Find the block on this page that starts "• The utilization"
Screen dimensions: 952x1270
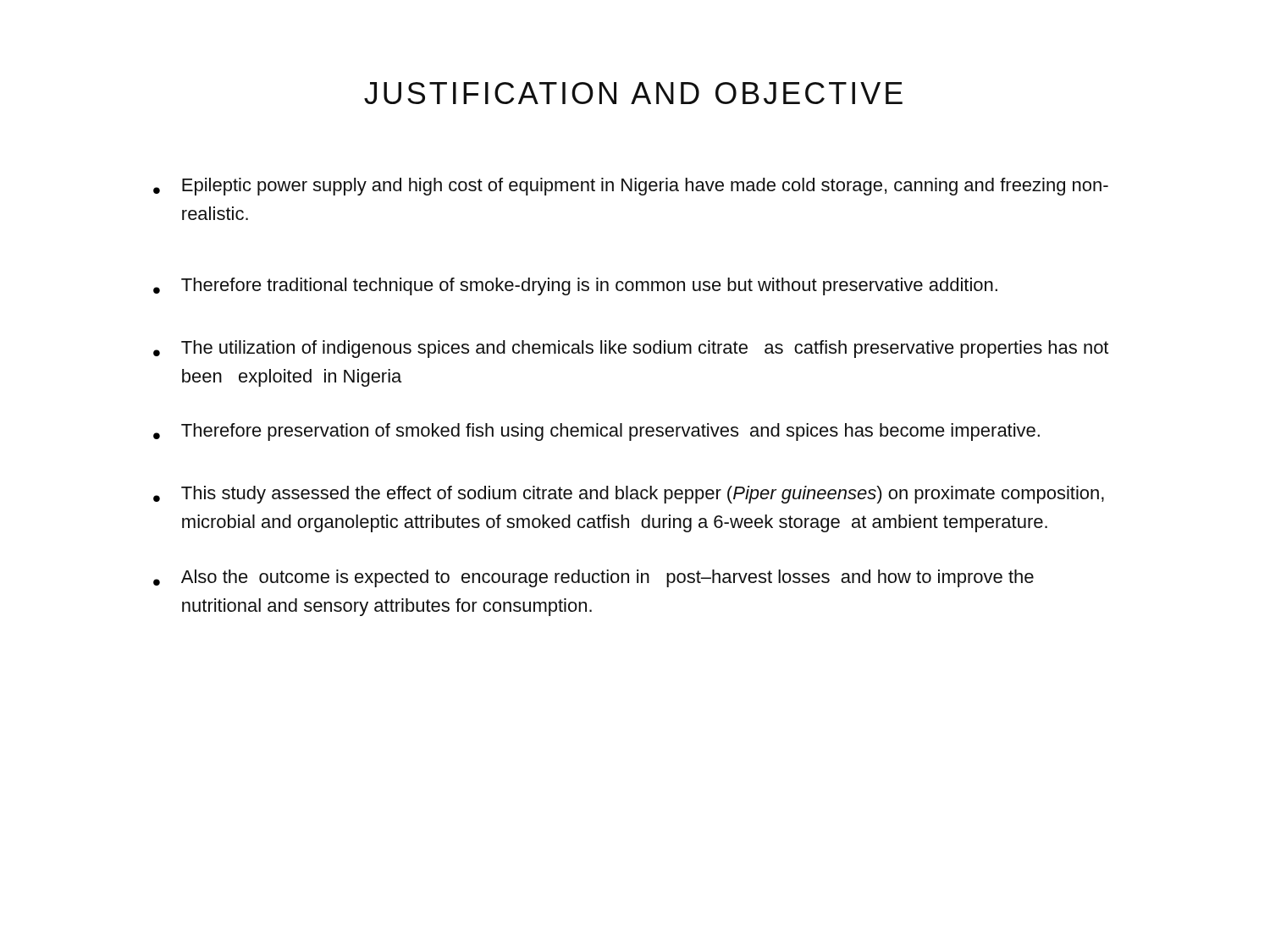point(635,362)
